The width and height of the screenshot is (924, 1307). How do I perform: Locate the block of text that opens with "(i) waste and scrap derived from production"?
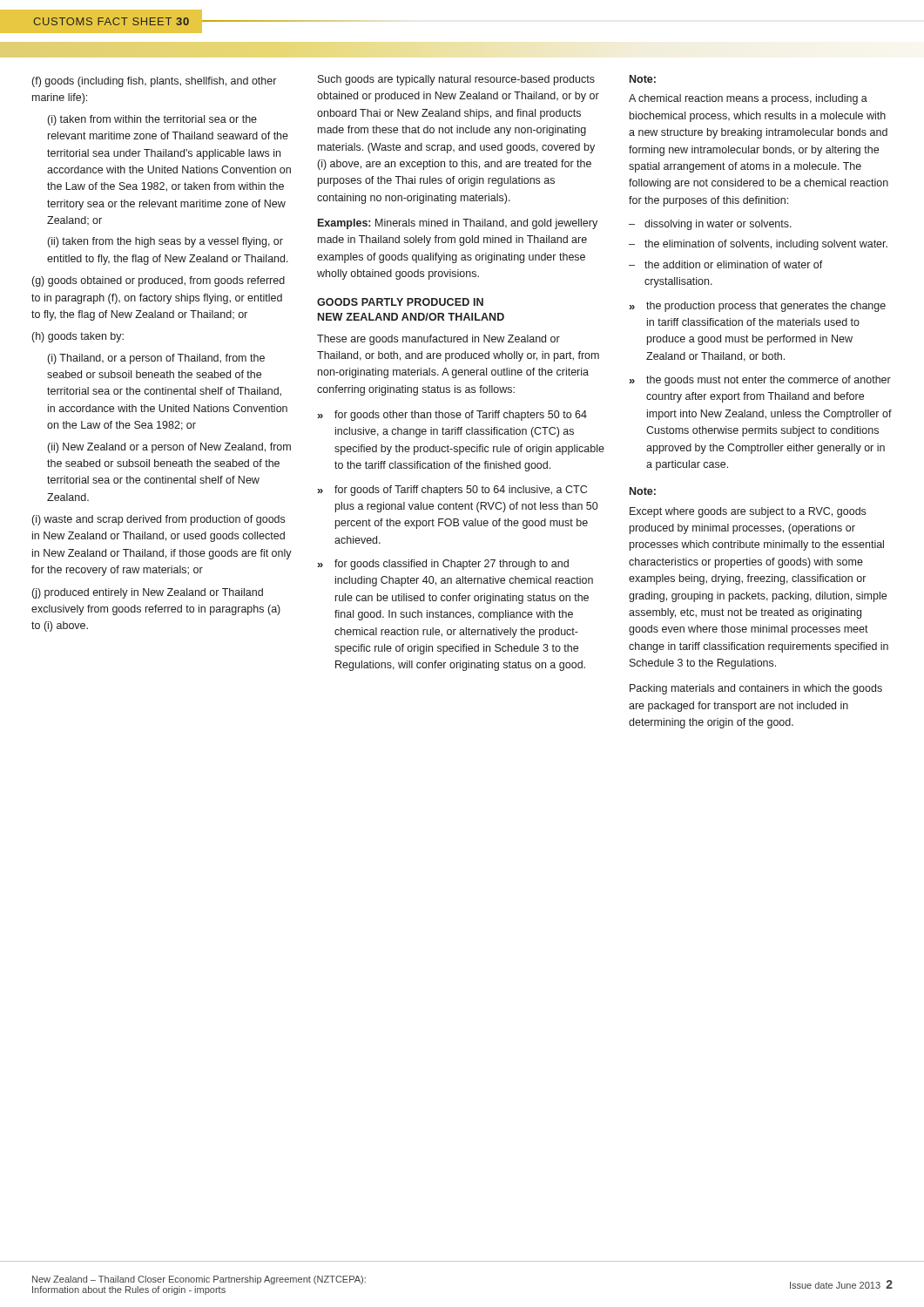pyautogui.click(x=161, y=545)
